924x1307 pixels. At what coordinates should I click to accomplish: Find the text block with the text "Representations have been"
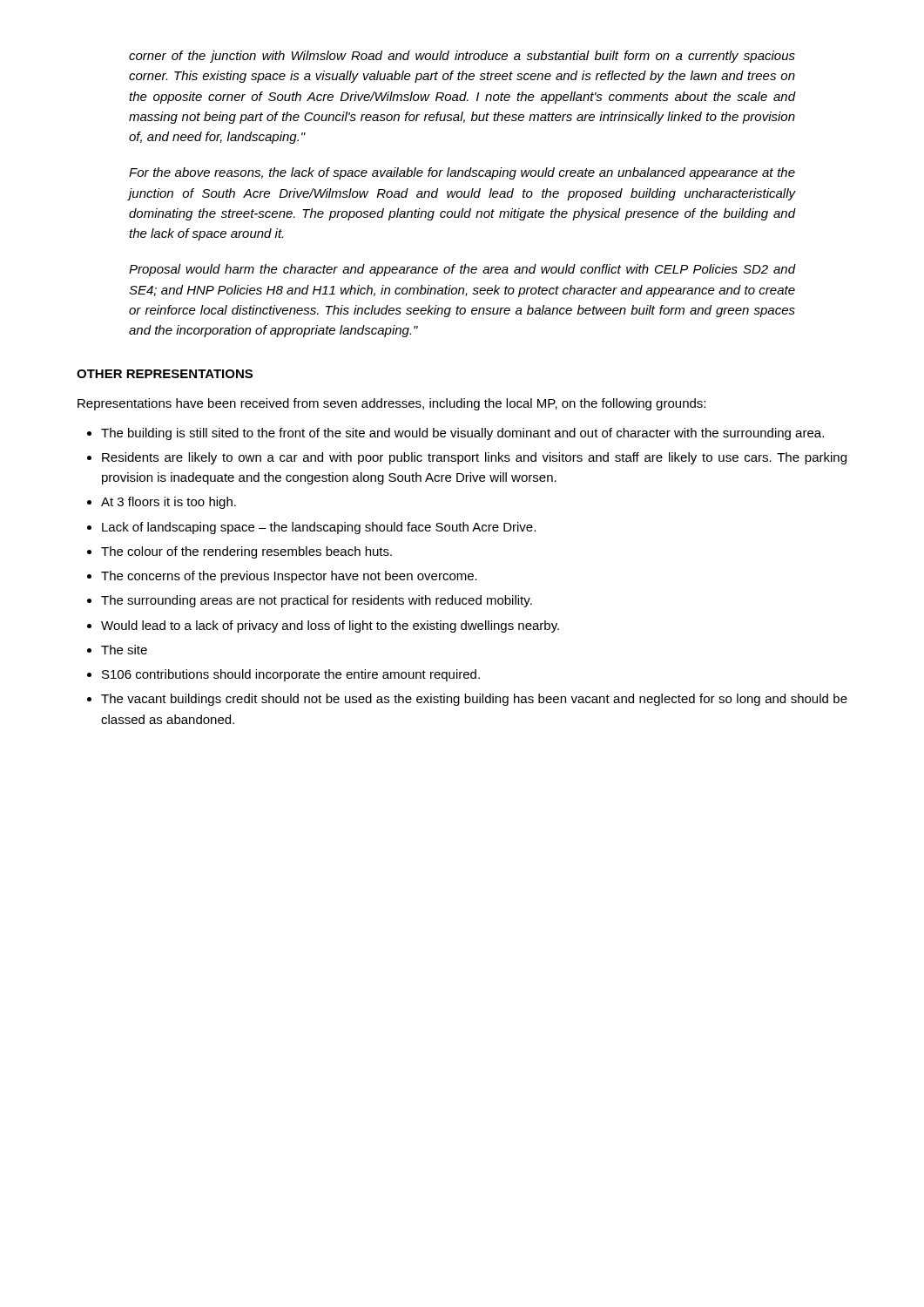392,403
